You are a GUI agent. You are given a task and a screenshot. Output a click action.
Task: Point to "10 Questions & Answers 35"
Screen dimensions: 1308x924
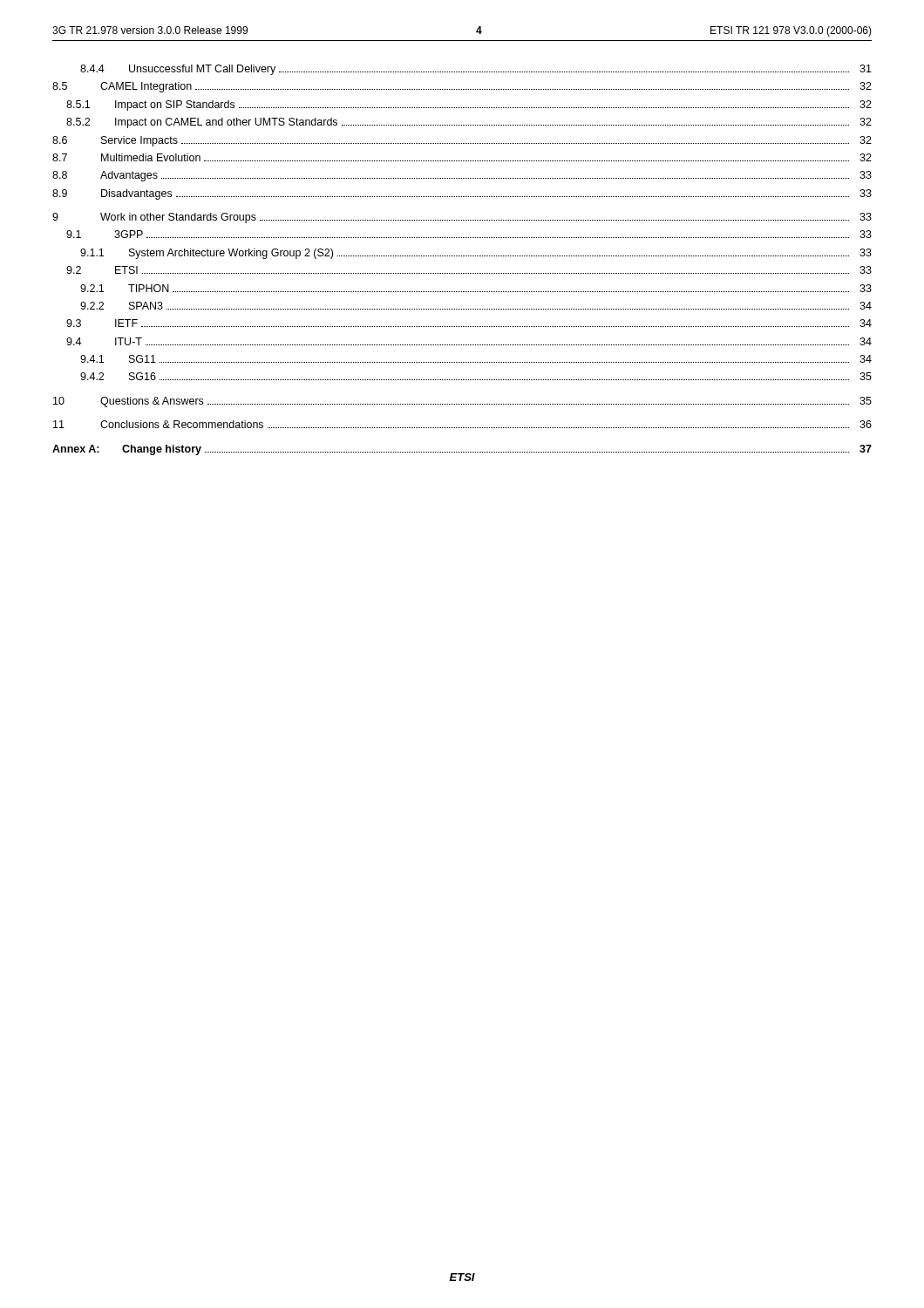pyautogui.click(x=462, y=401)
